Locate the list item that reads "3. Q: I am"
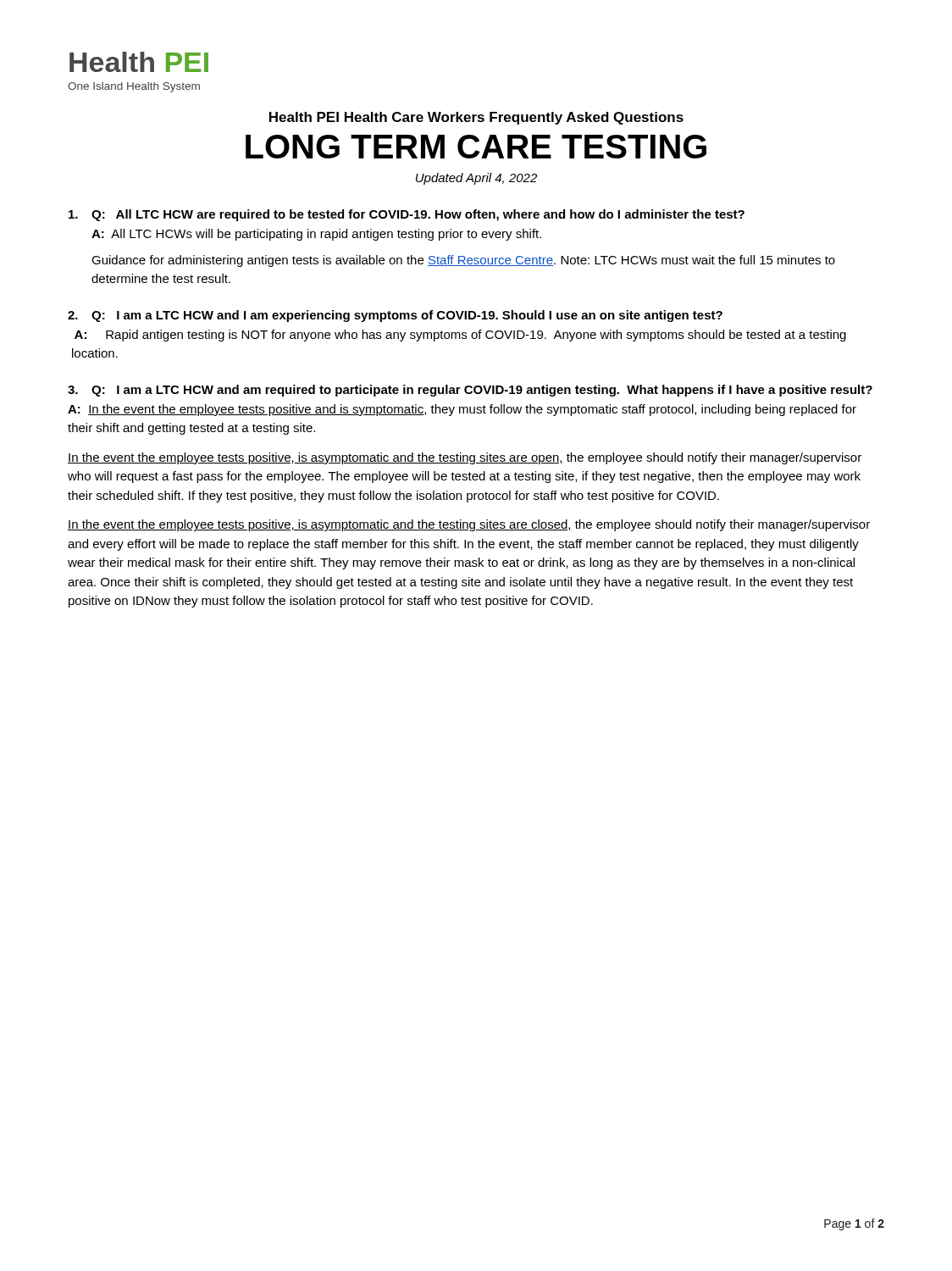The image size is (952, 1271). [x=476, y=496]
